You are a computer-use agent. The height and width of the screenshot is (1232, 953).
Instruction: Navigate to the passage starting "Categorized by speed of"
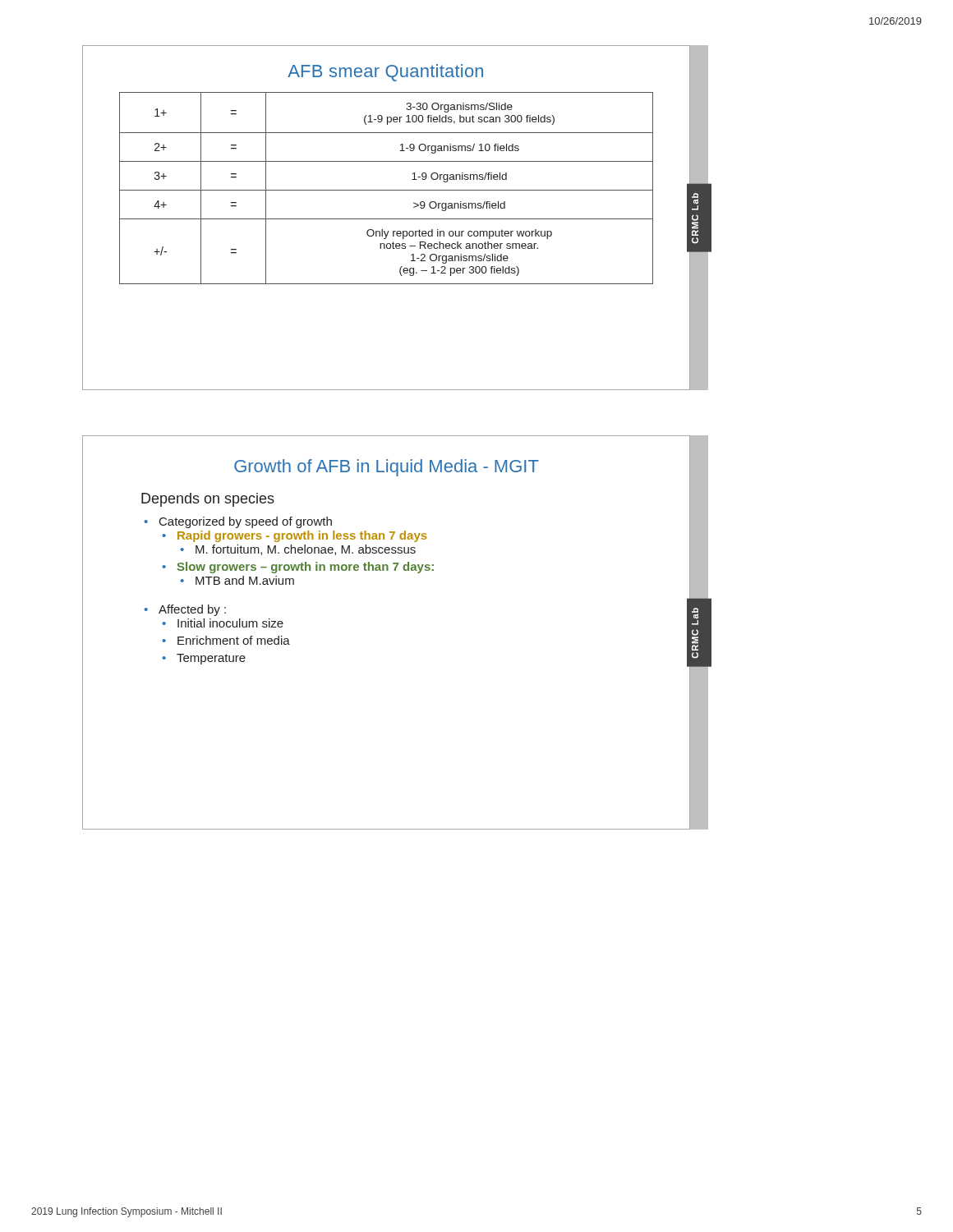click(403, 551)
